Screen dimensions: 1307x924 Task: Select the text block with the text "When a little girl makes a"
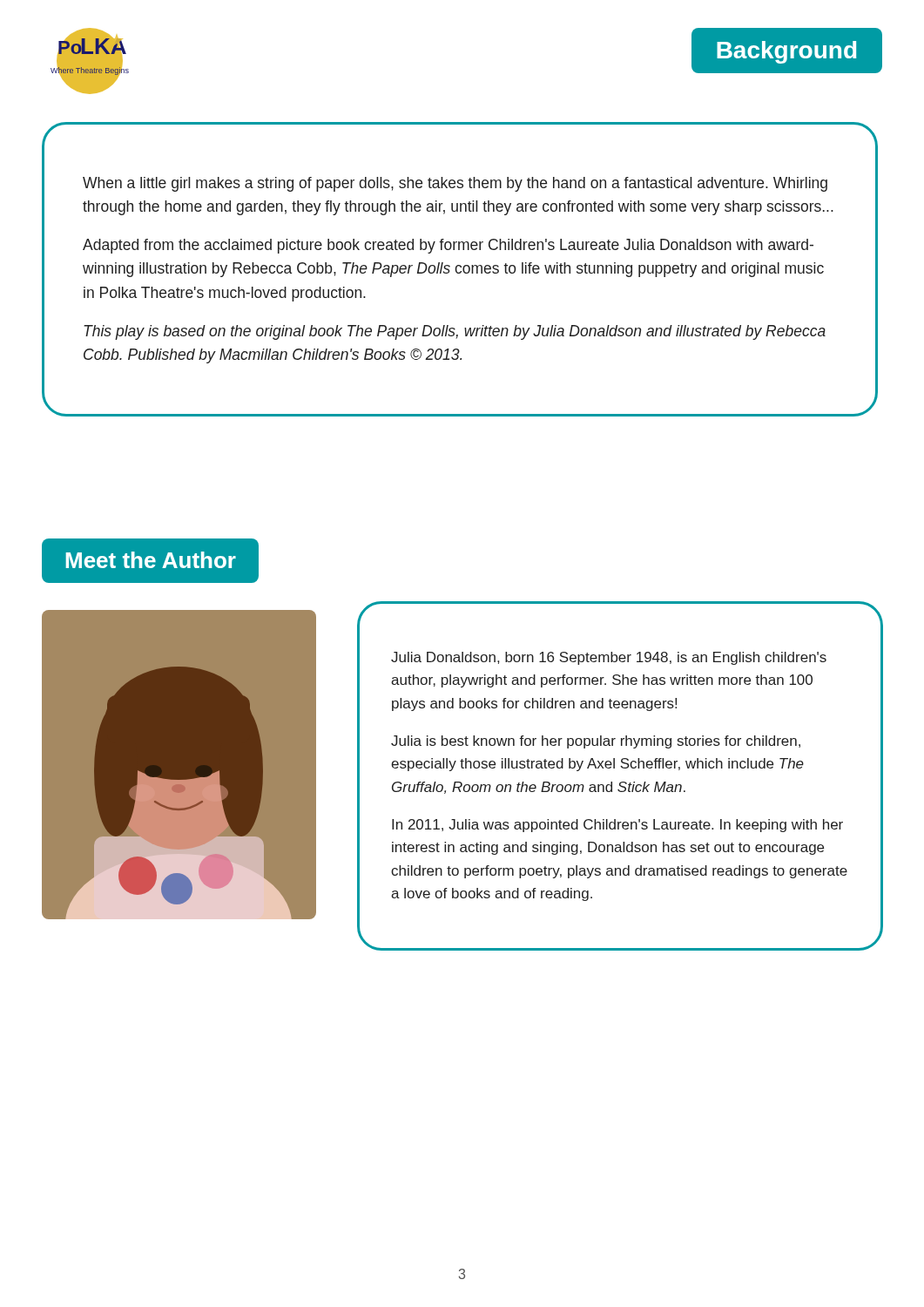460,269
